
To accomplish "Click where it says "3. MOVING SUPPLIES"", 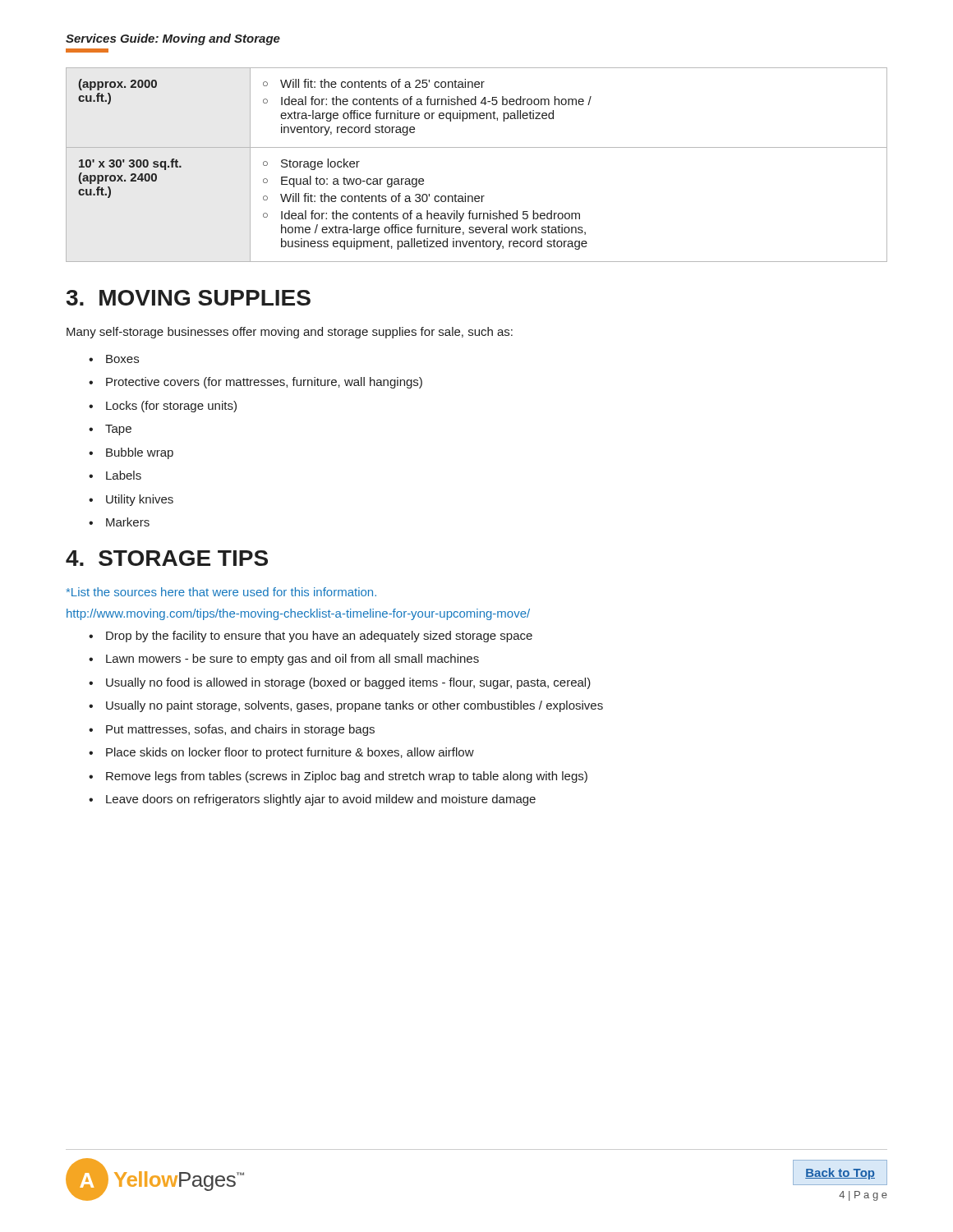I will 189,298.
